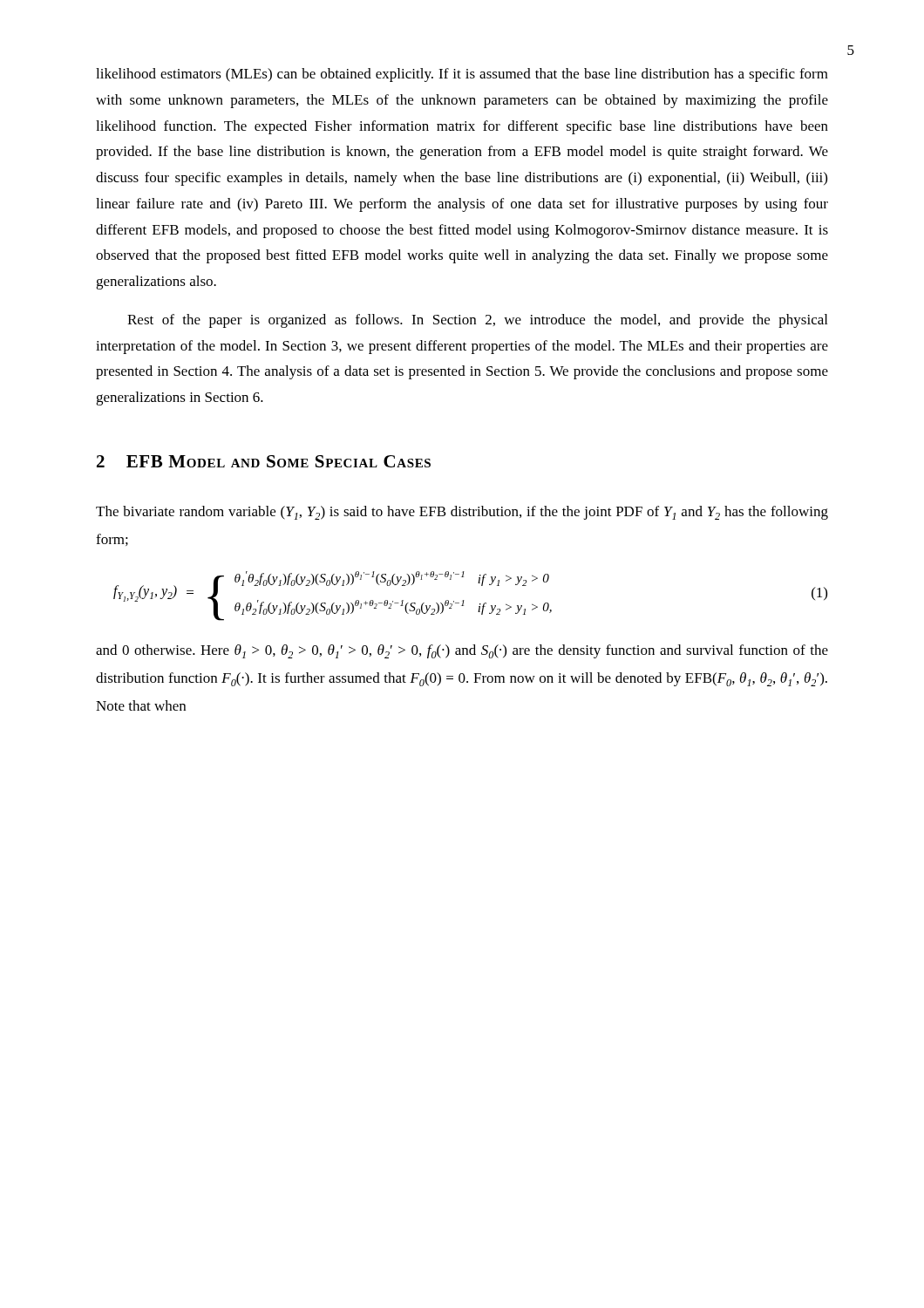Screen dimensions: 1308x924
Task: Locate the formula that reads "fY1,Y2(y1, y2) = { θ1′θ2f0(y1)f0(y2)(S0(y1))θ1′−1(S0(y2))θ1+θ2−θ1′−1 if y1 >"
Action: pos(471,593)
